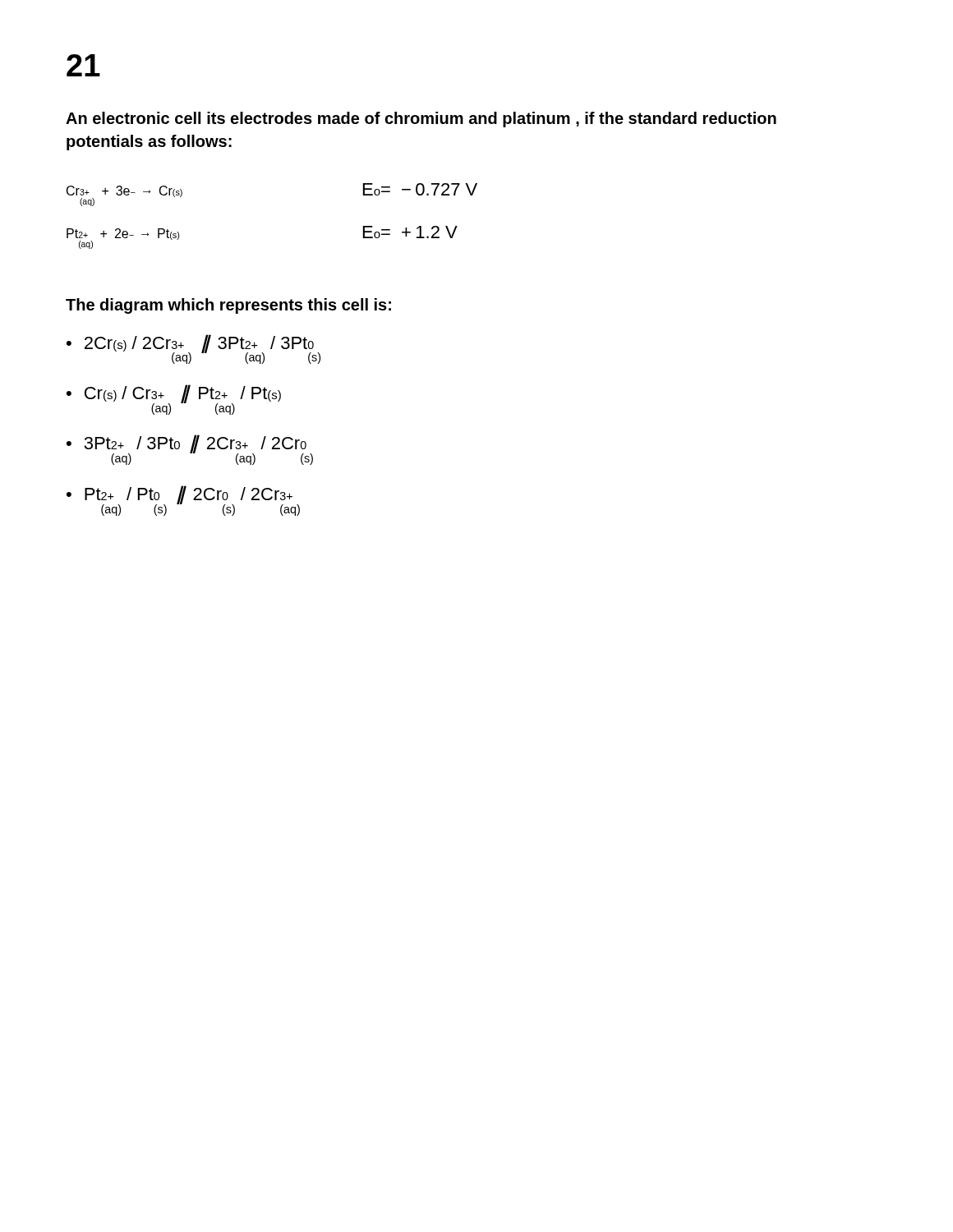Click the formula that begins "Pt2+(aq) + 2e− → Pt(s)"
The image size is (953, 1232).
pos(118,237)
